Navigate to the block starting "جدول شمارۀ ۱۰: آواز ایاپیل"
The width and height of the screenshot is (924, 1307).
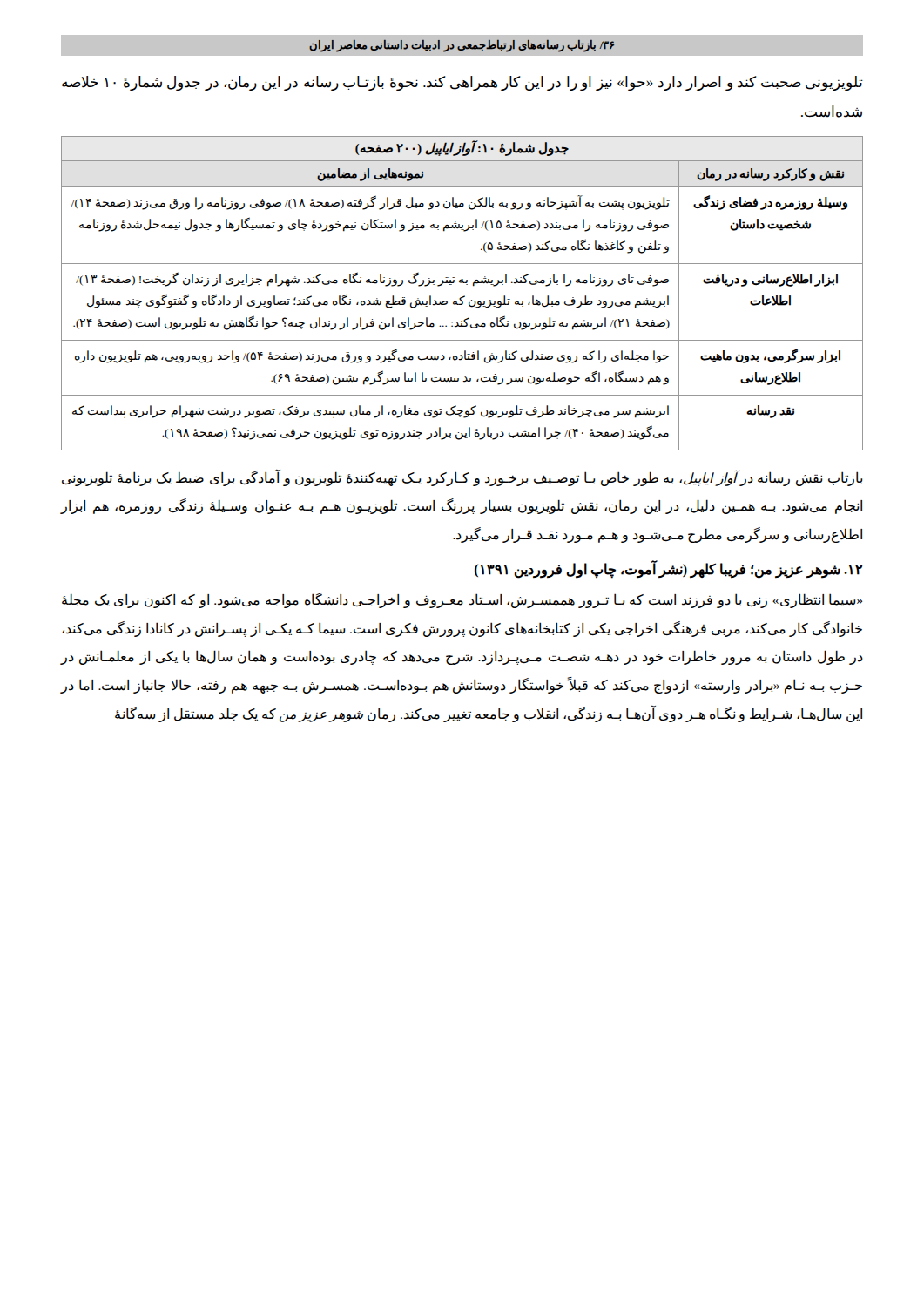462,148
